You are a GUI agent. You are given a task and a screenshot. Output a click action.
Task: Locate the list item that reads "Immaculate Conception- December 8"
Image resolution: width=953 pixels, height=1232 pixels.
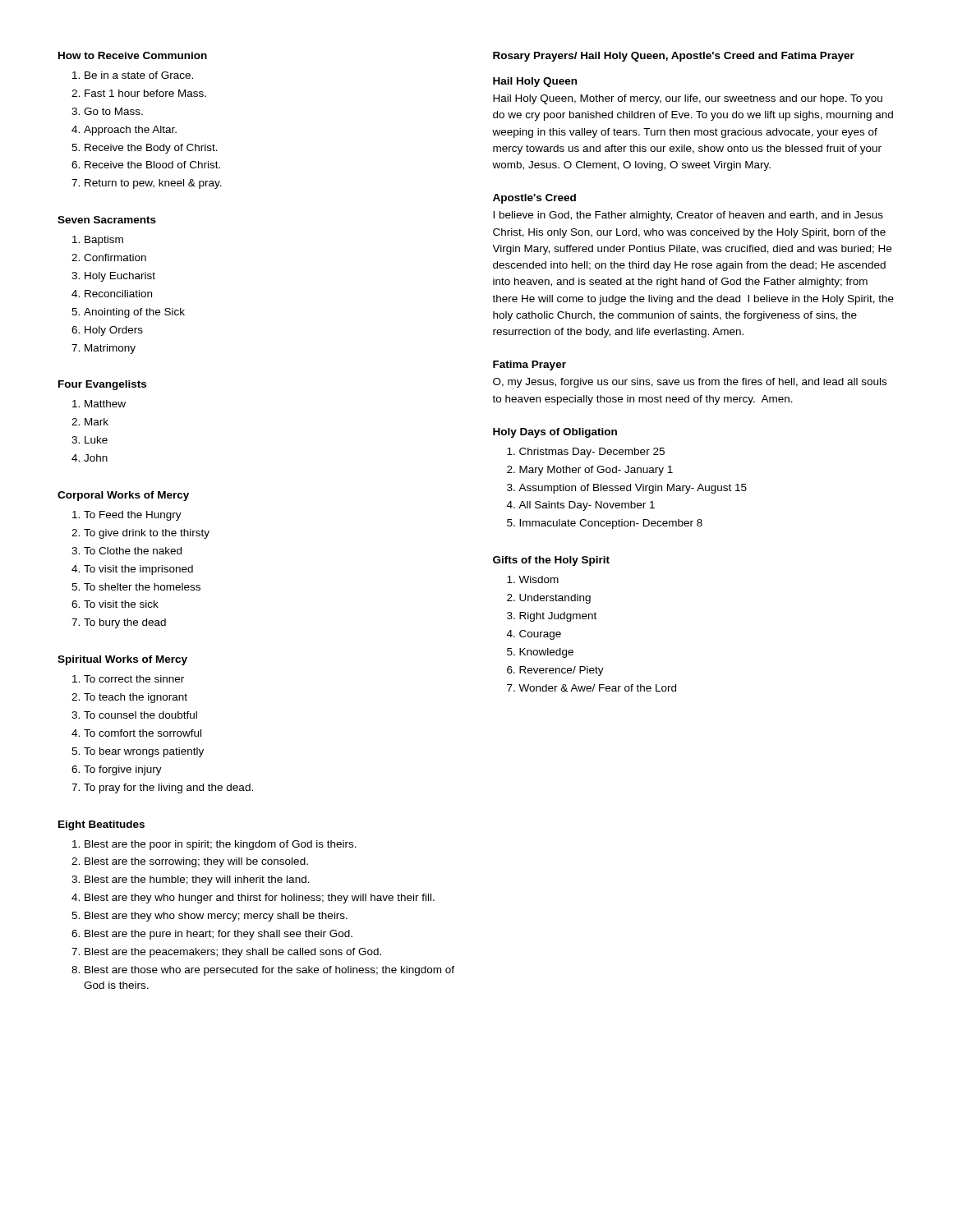click(611, 523)
